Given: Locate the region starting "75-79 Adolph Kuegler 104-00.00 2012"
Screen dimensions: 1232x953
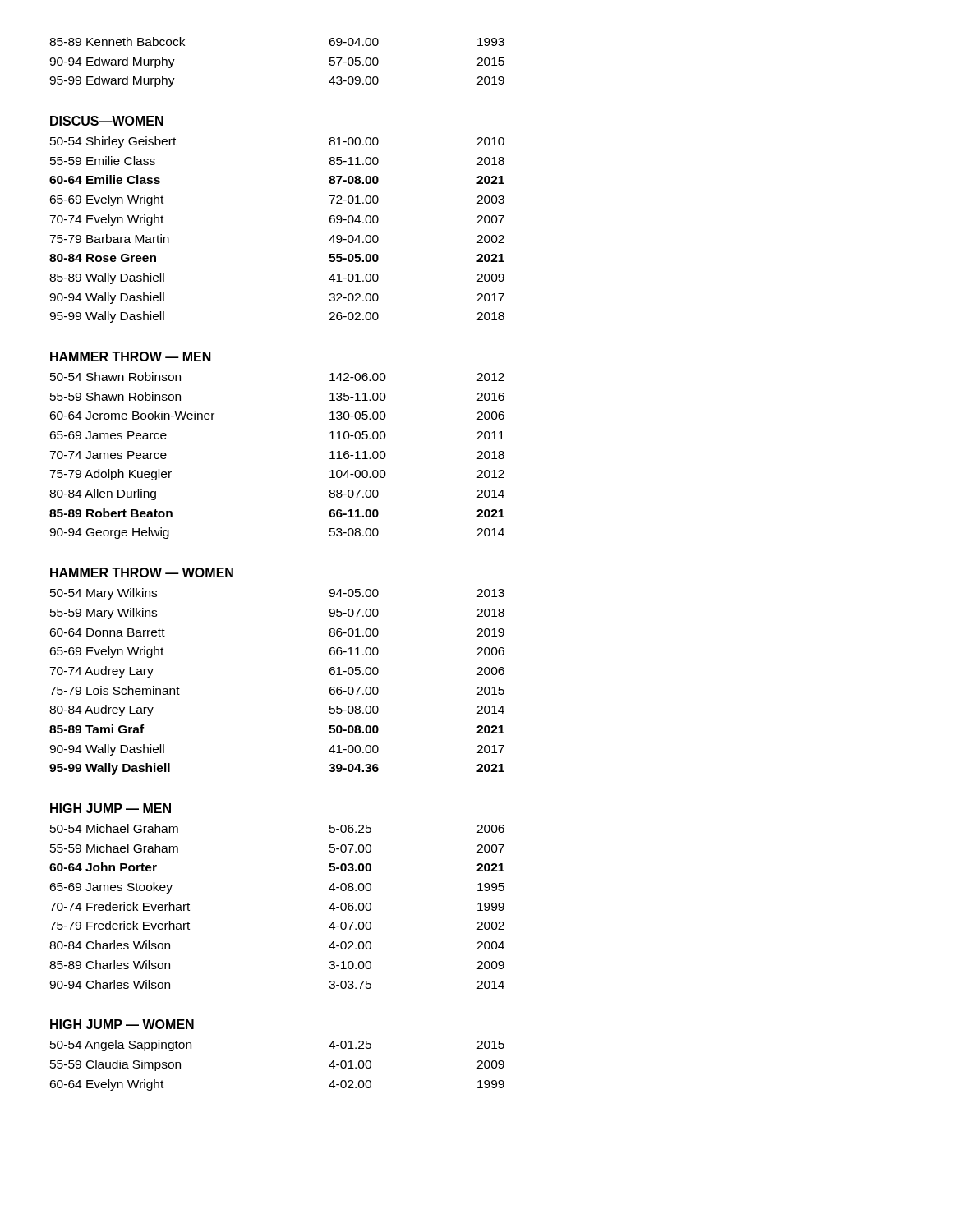Looking at the screenshot, I should [x=108, y=474].
